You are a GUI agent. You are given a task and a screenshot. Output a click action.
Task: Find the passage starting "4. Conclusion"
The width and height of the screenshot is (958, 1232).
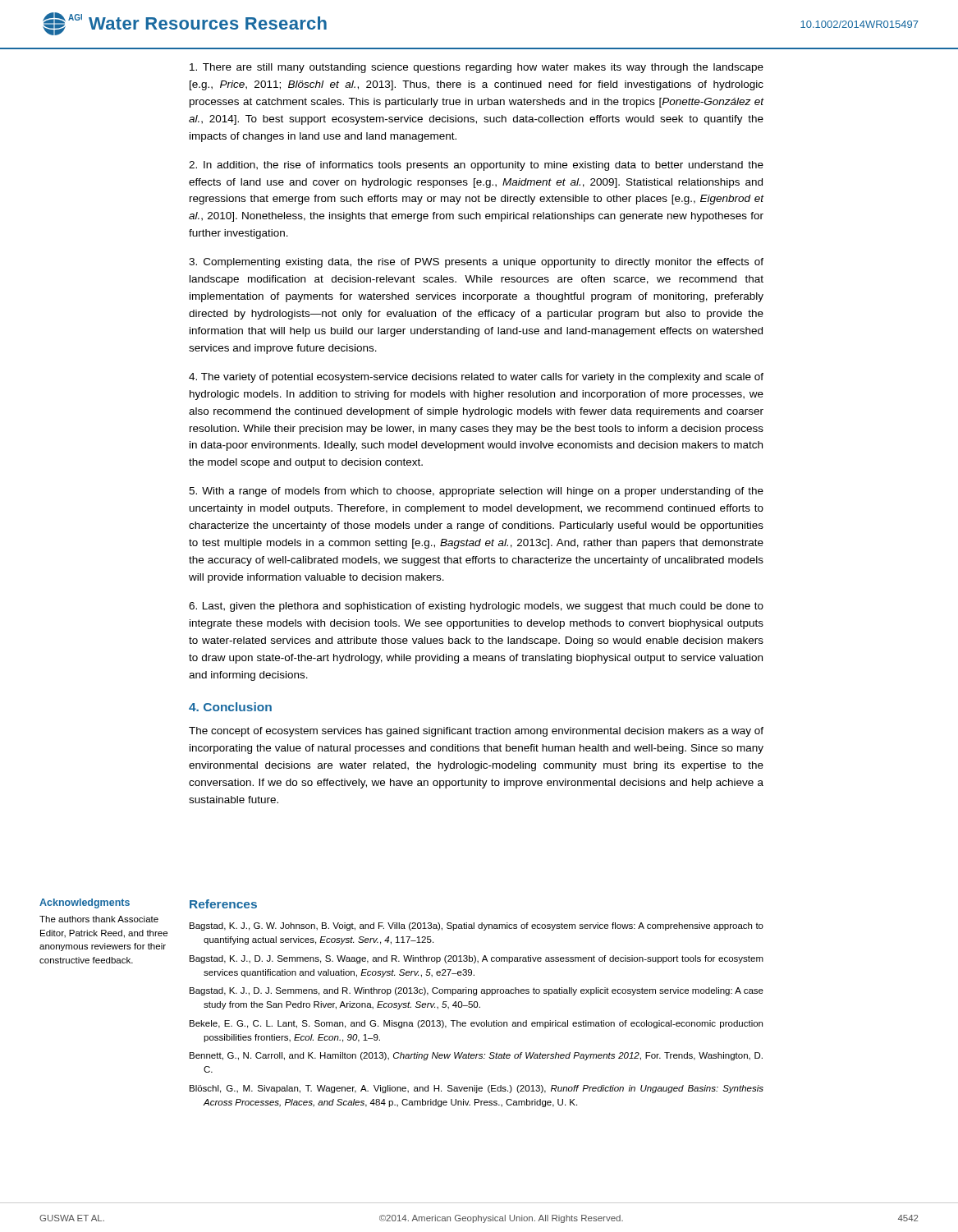click(231, 707)
